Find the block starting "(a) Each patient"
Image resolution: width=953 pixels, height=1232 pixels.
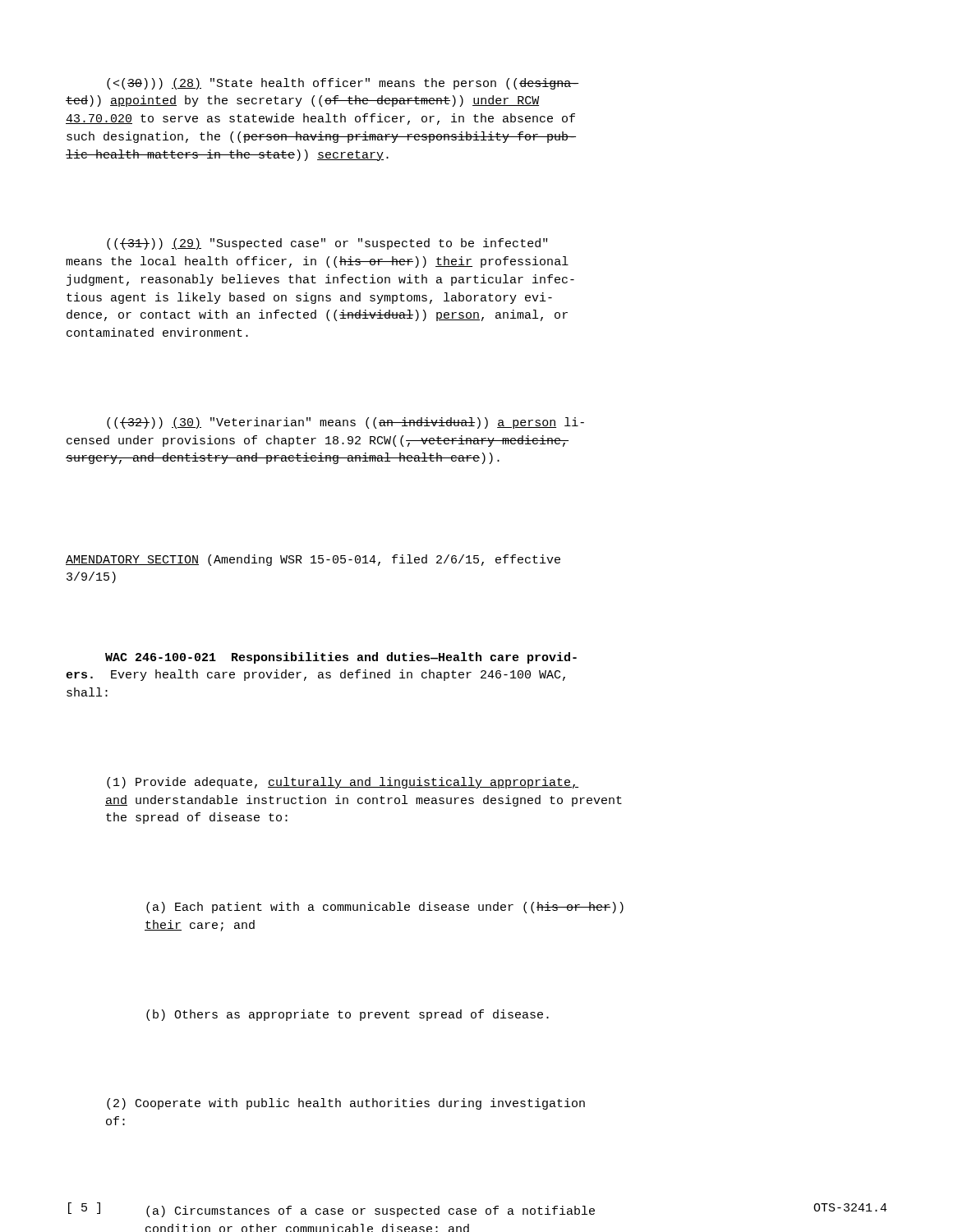[385, 908]
